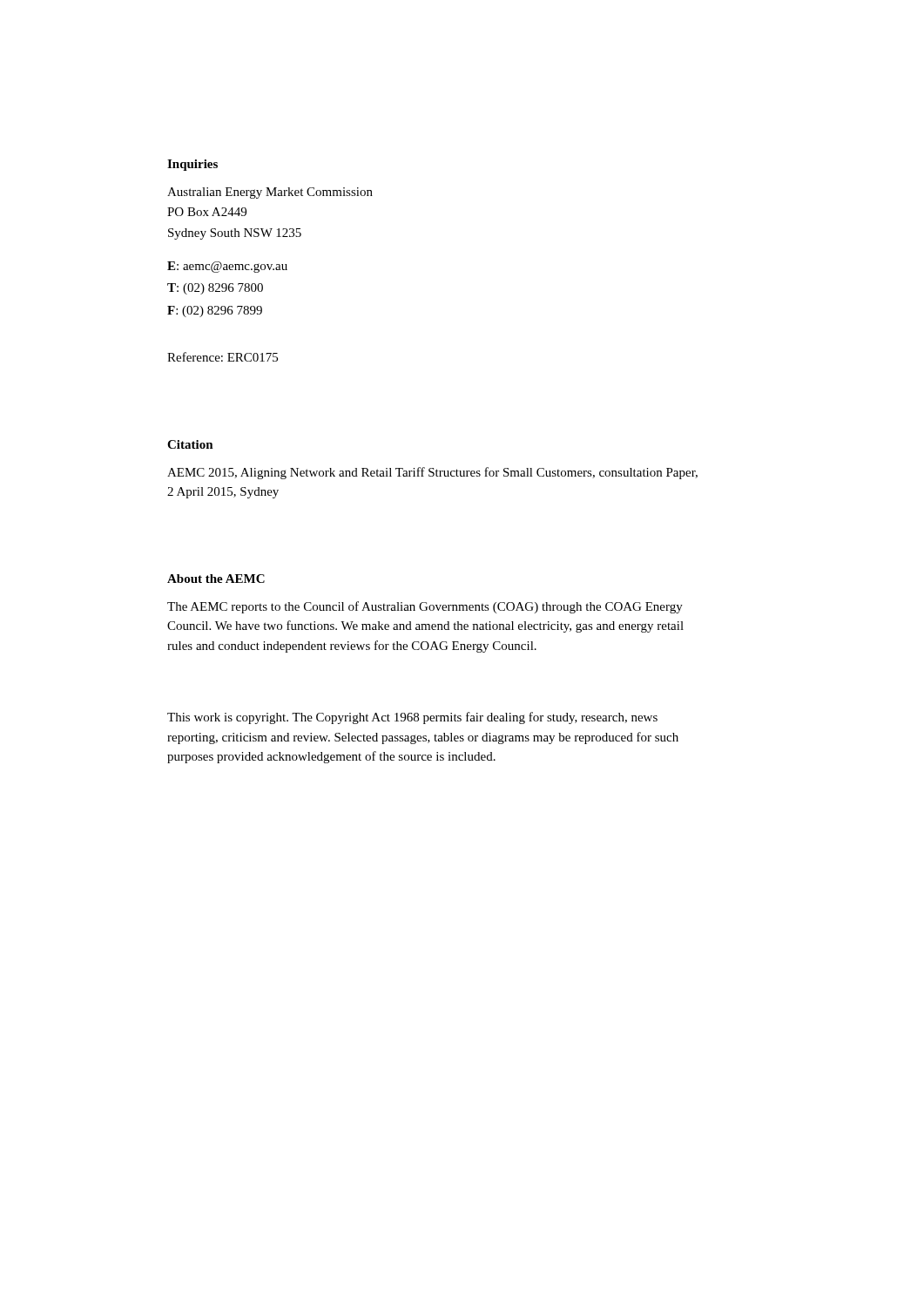Find the block starting "Australian Energy Market Commission PO"
Image resolution: width=924 pixels, height=1307 pixels.
click(270, 193)
